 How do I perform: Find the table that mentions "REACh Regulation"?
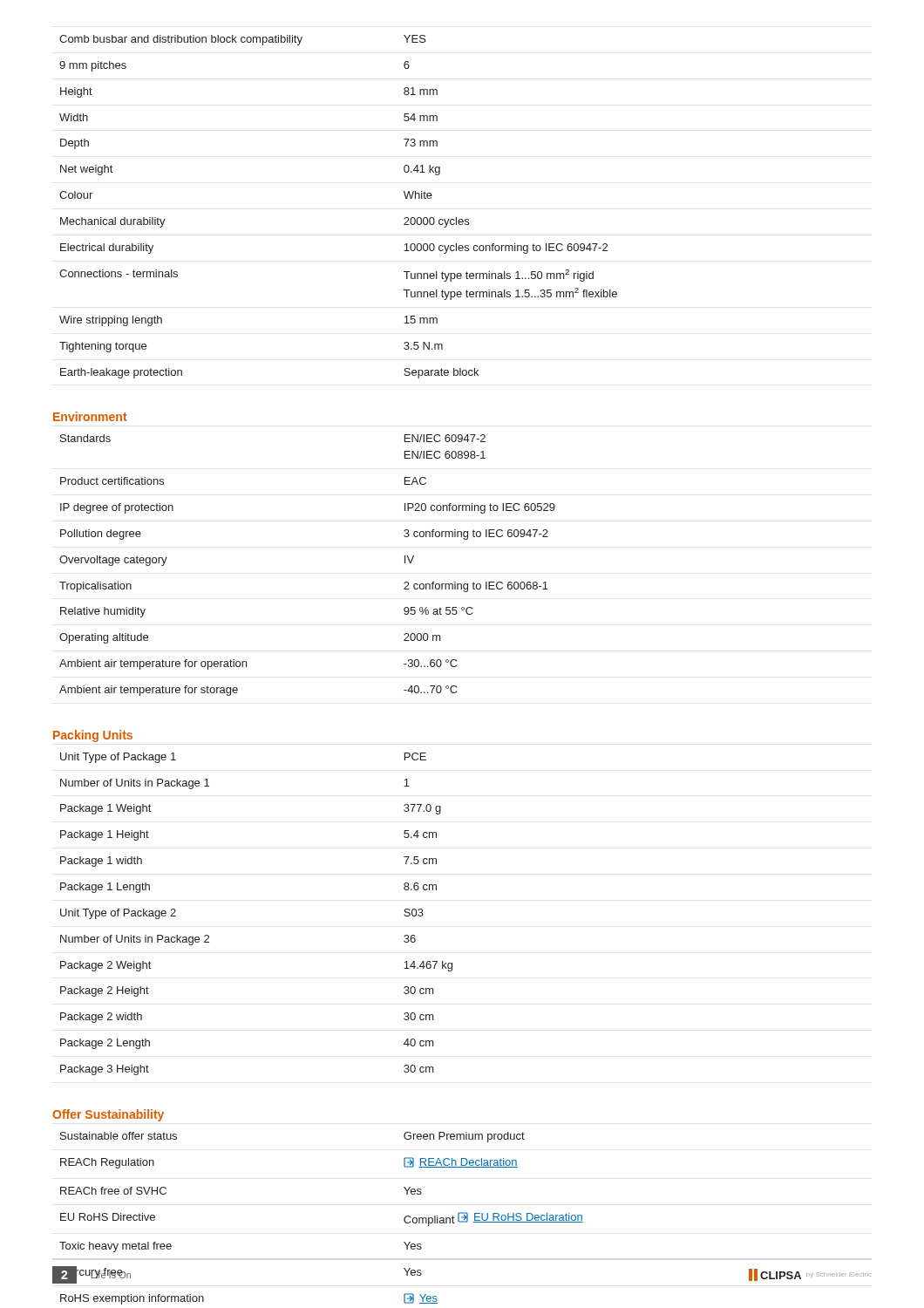pos(462,1215)
